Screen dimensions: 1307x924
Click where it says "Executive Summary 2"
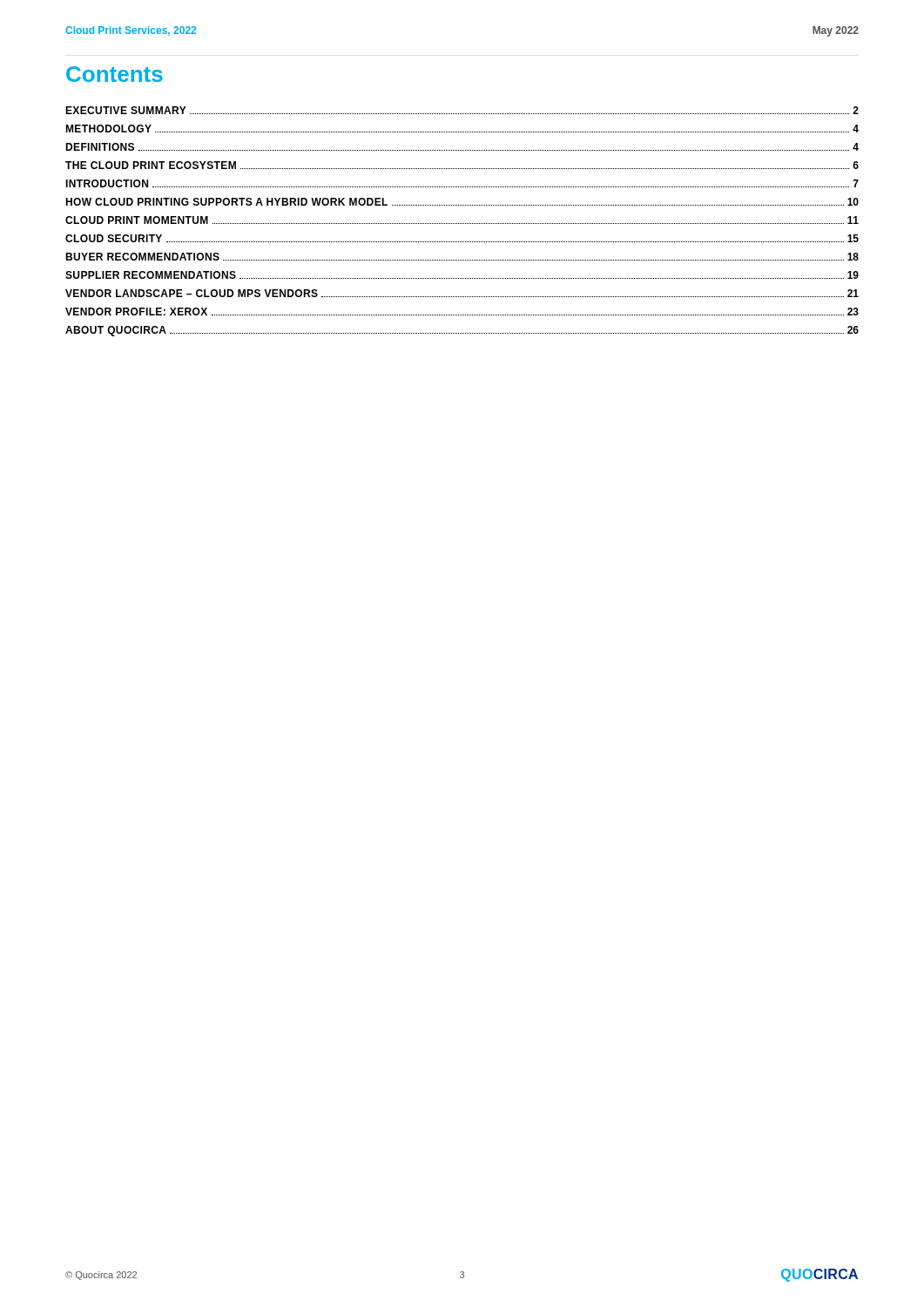coord(462,111)
